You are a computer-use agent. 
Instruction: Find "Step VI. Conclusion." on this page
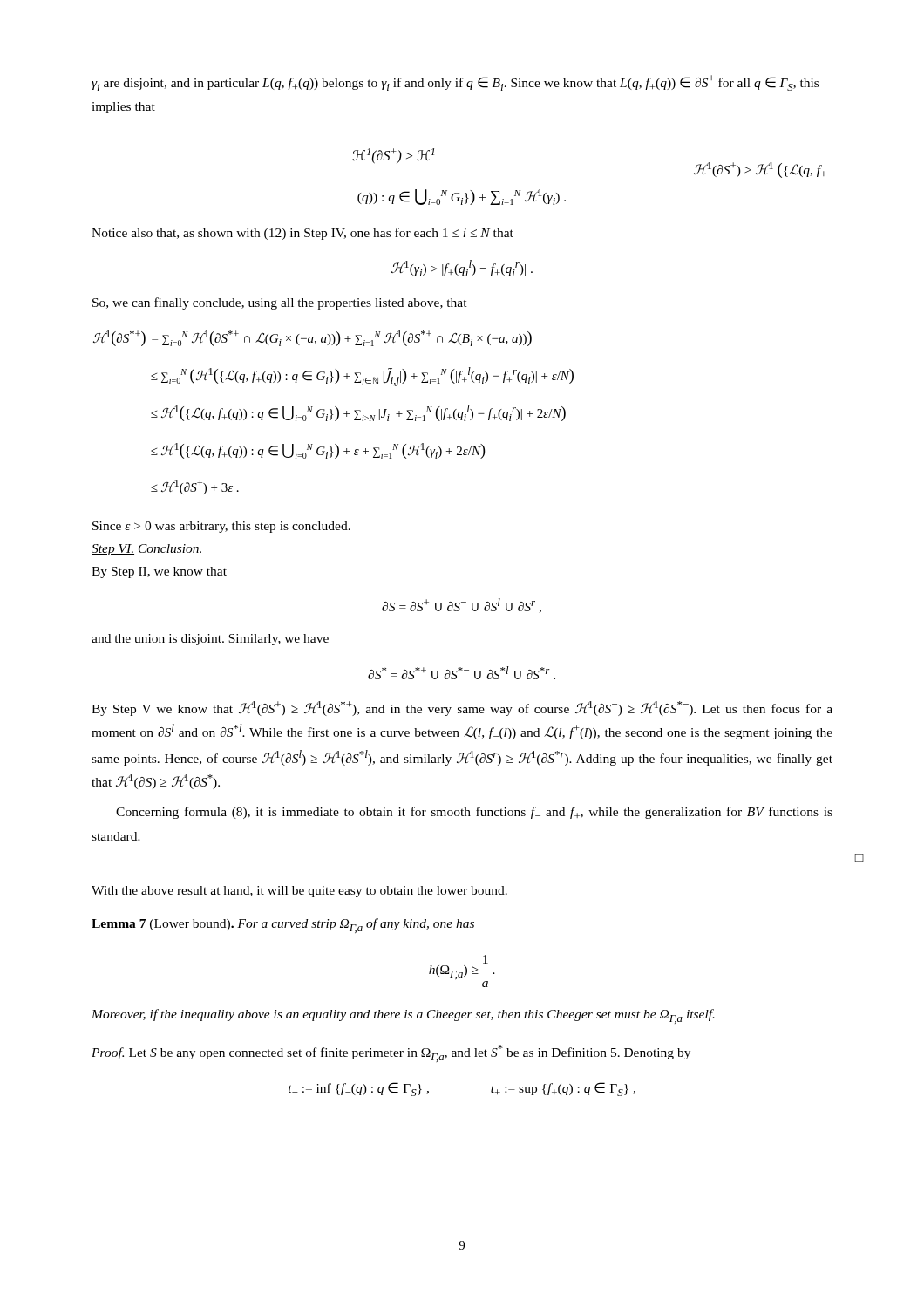click(147, 548)
